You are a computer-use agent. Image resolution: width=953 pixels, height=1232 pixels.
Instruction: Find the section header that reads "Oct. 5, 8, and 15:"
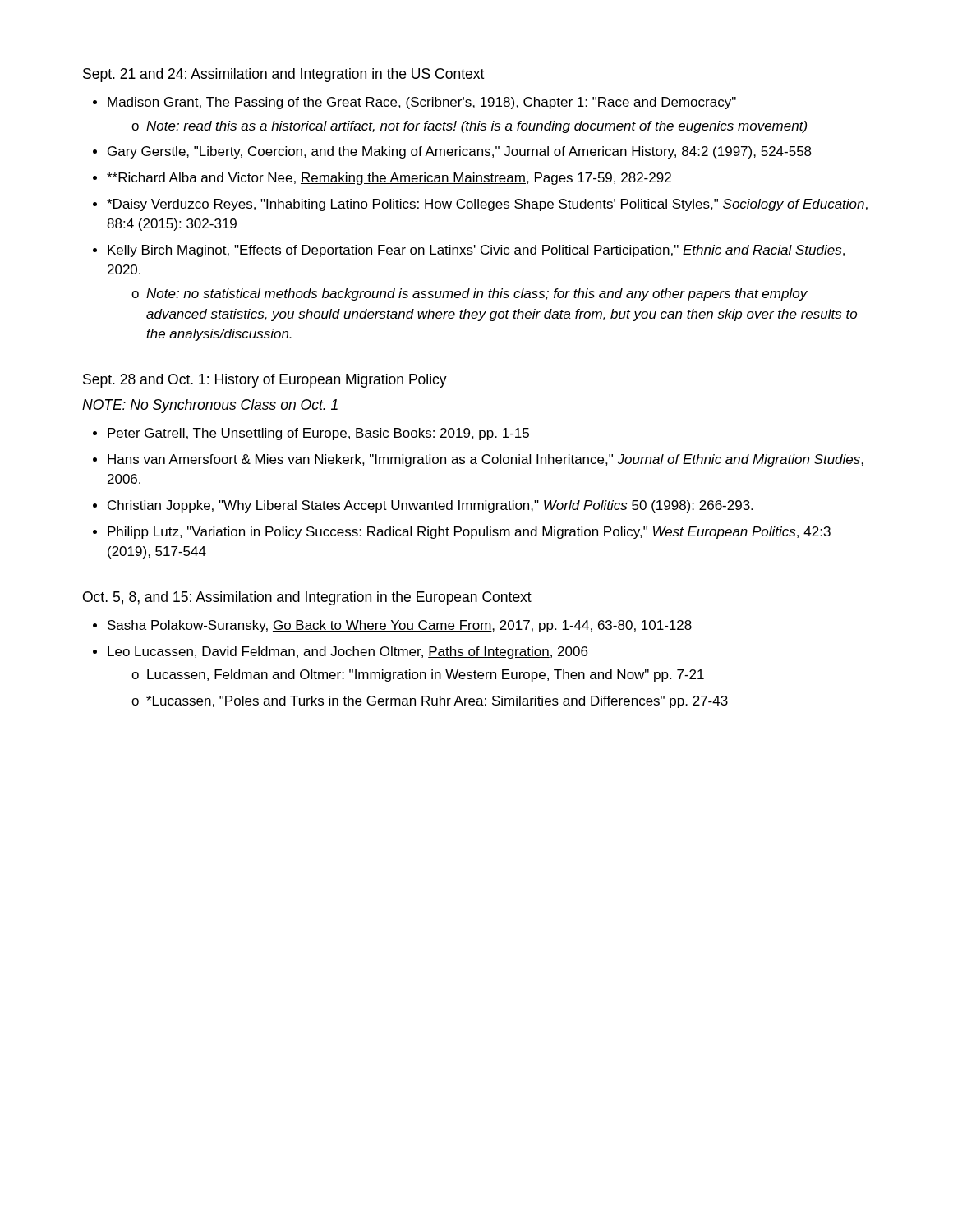coord(307,597)
